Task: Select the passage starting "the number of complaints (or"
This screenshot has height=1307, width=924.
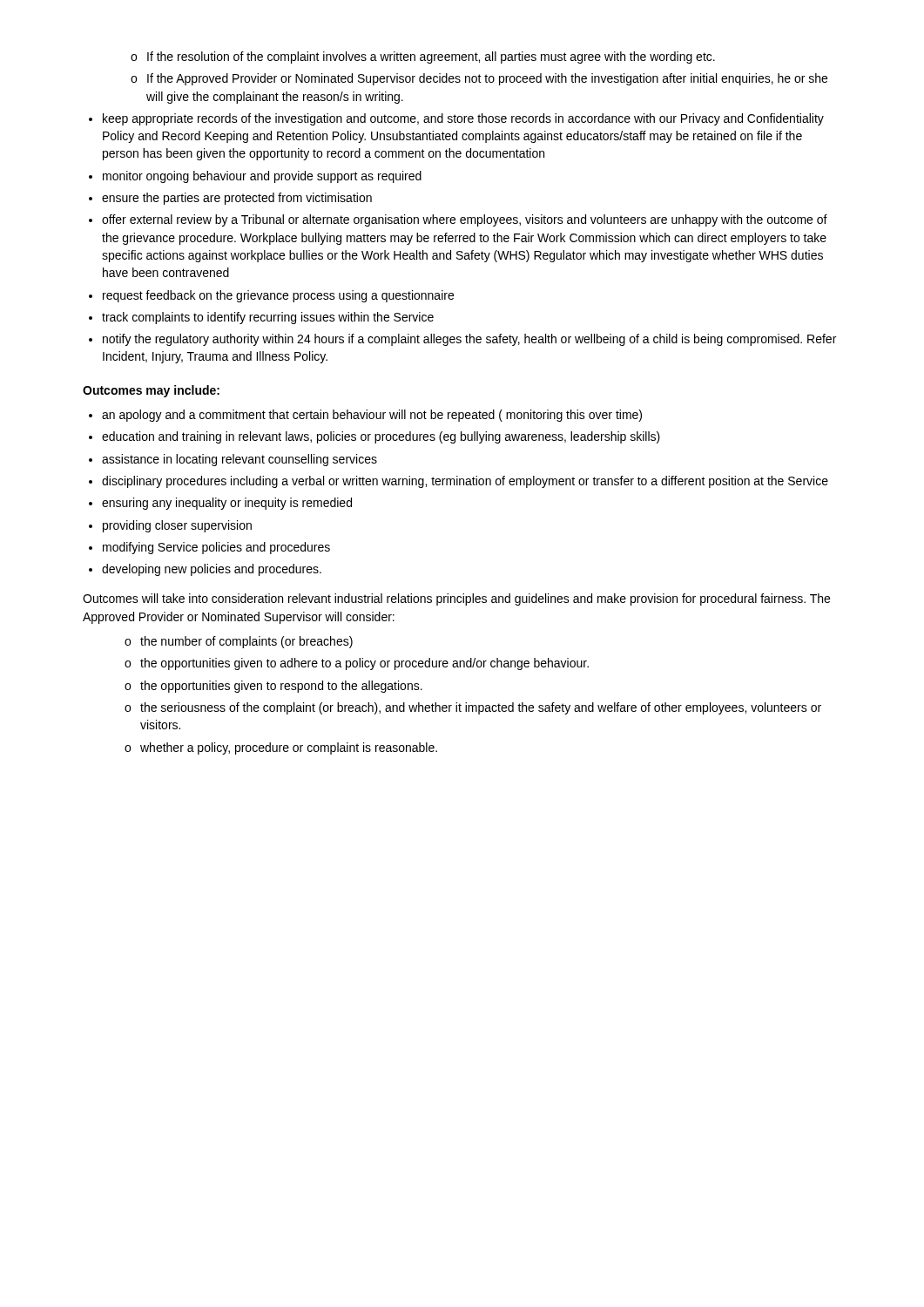Action: click(462, 694)
